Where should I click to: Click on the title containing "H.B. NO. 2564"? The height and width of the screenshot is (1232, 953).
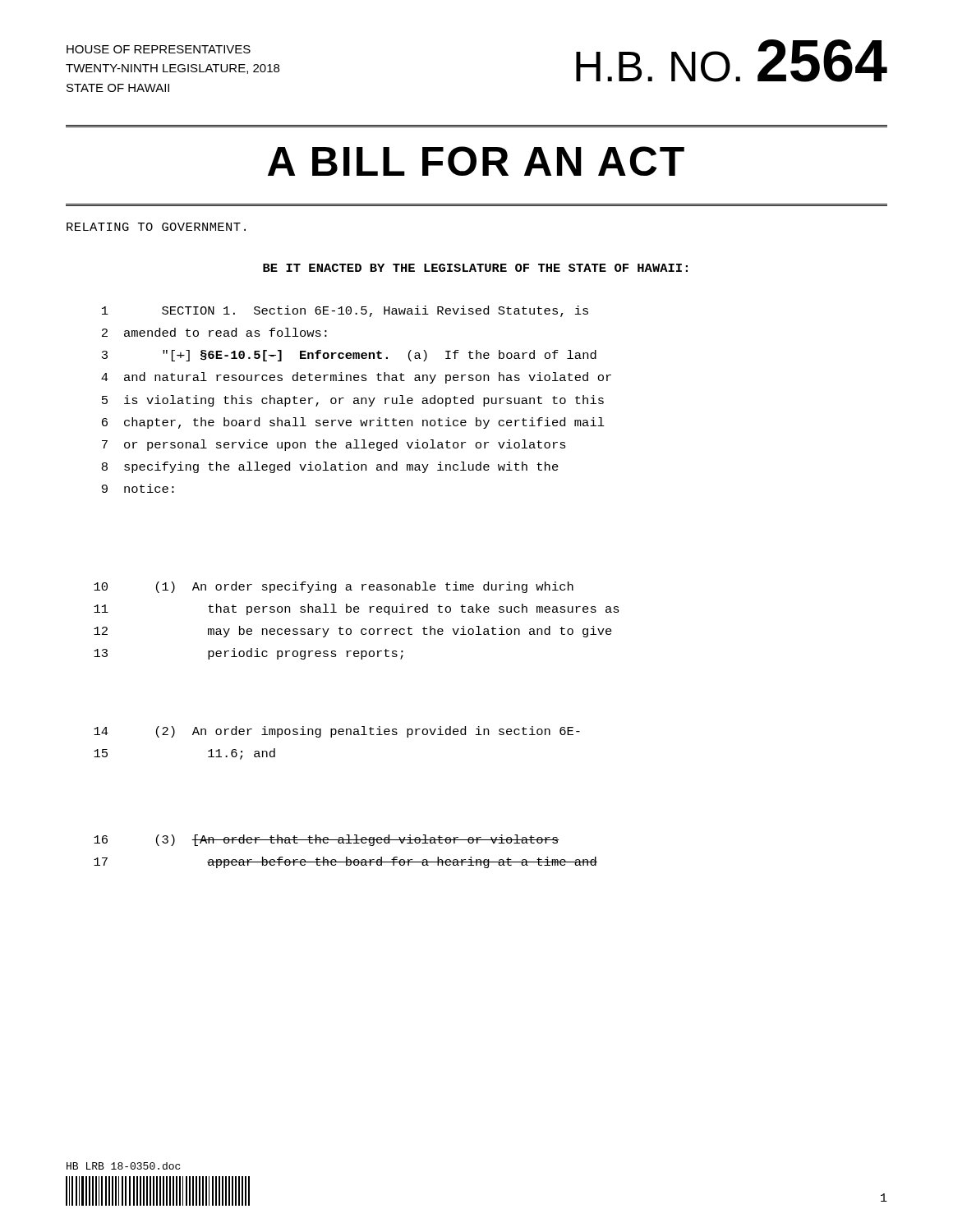(x=730, y=61)
